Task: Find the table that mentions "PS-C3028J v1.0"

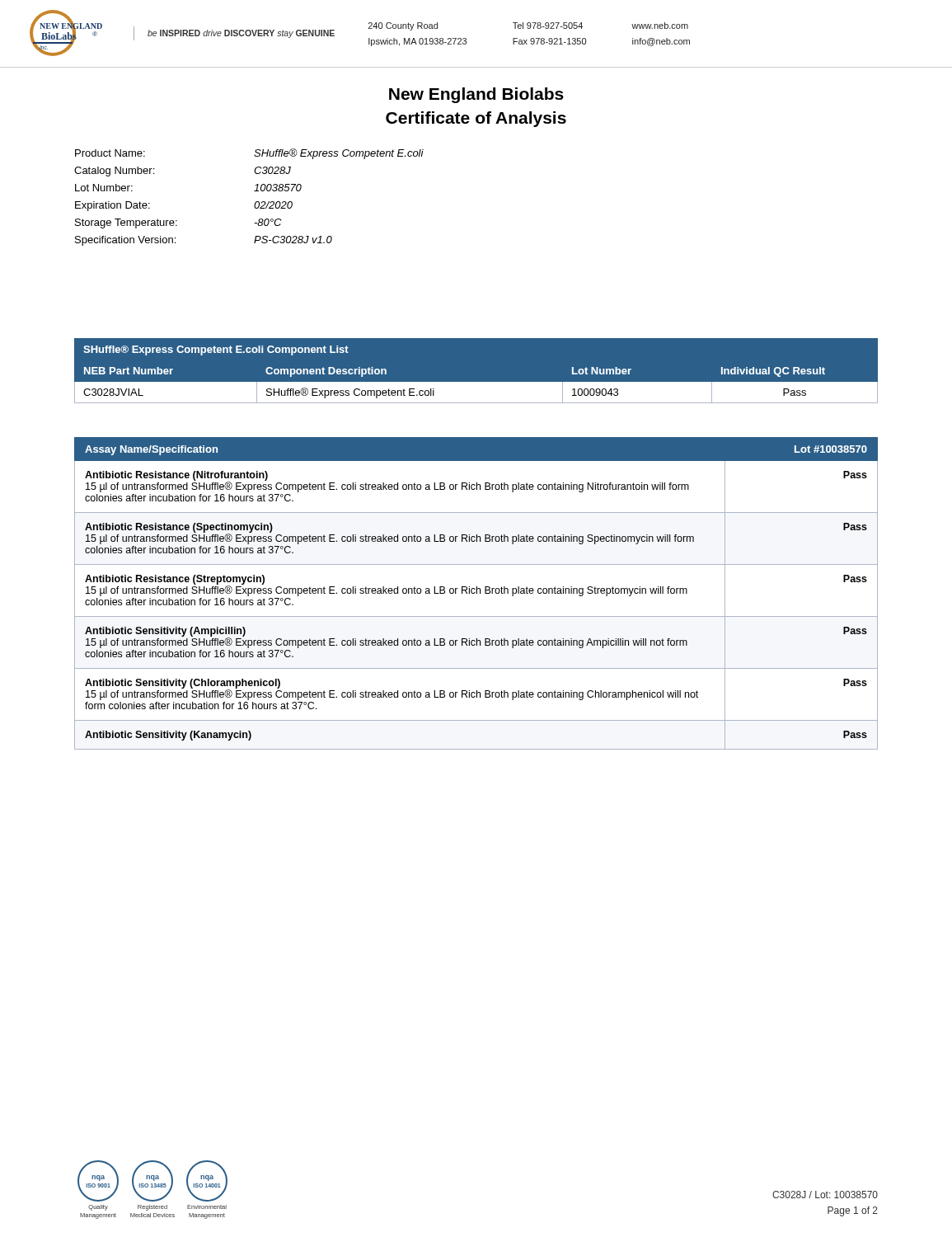Action: (476, 196)
